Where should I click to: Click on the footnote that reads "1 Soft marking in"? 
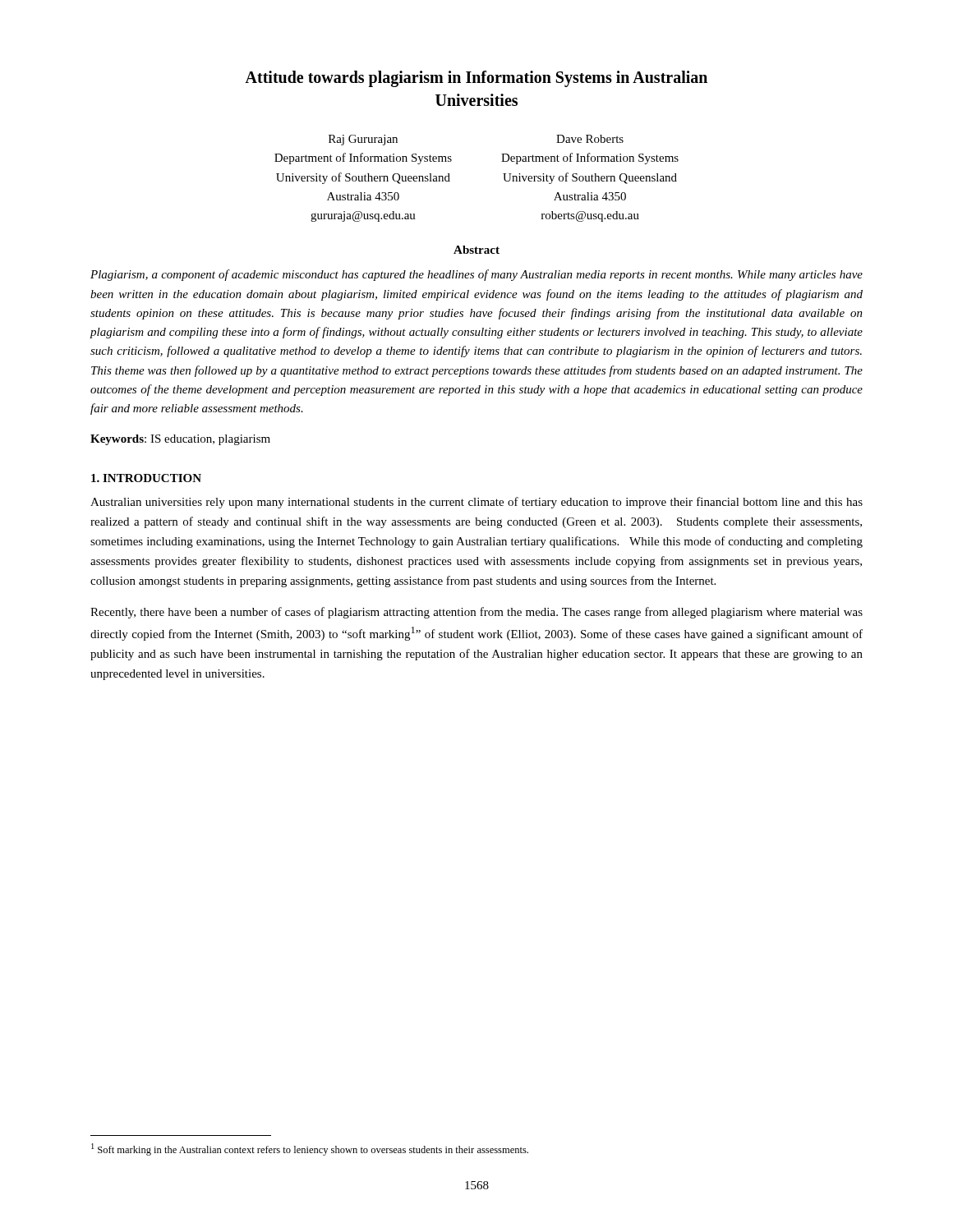click(x=310, y=1149)
